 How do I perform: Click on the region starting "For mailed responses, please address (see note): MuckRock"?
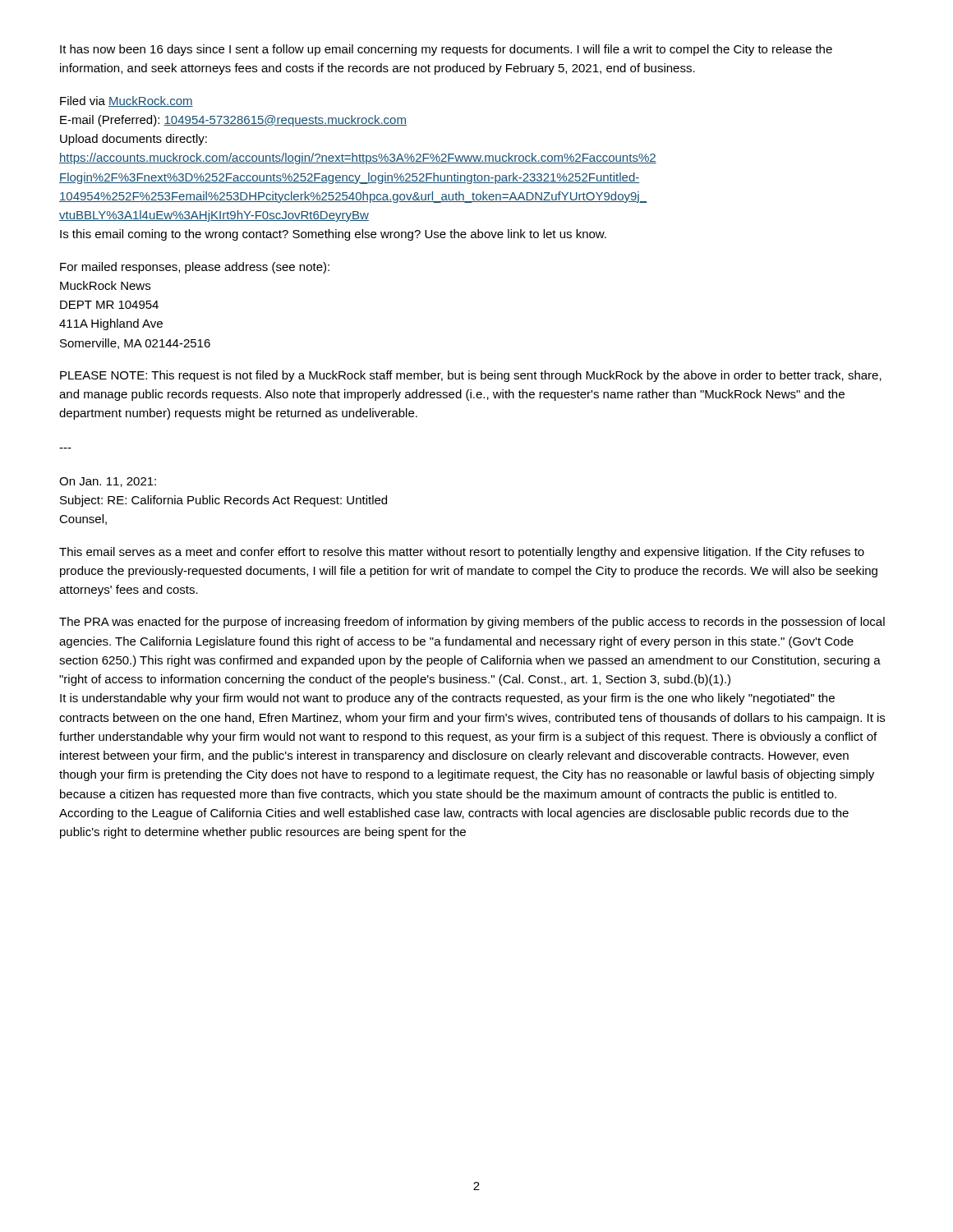195,268
